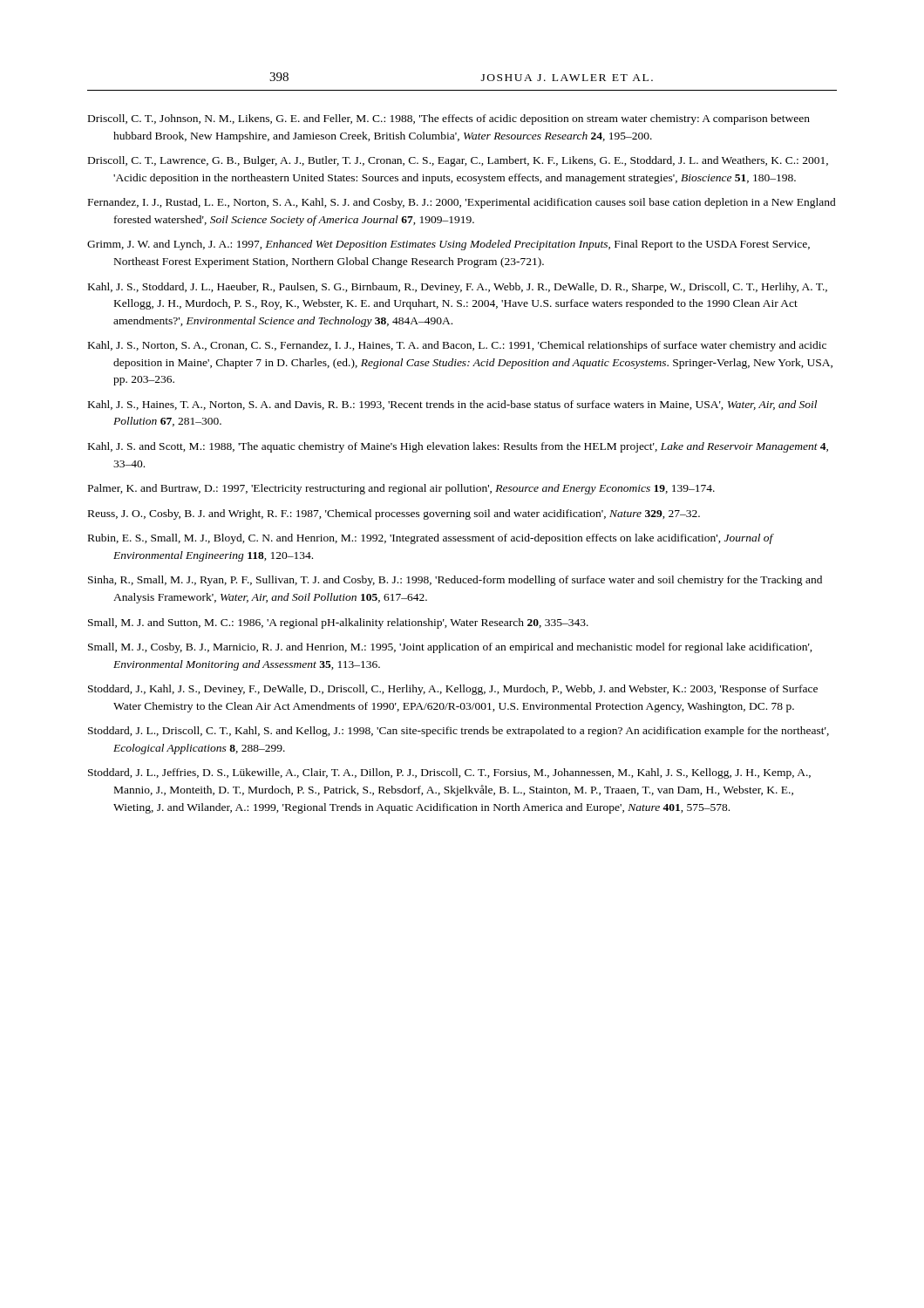Image resolution: width=924 pixels, height=1308 pixels.
Task: Find the block on this page that starts "Fernandez, I. J., Rustad, L. E., Norton, S."
Action: click(x=461, y=211)
